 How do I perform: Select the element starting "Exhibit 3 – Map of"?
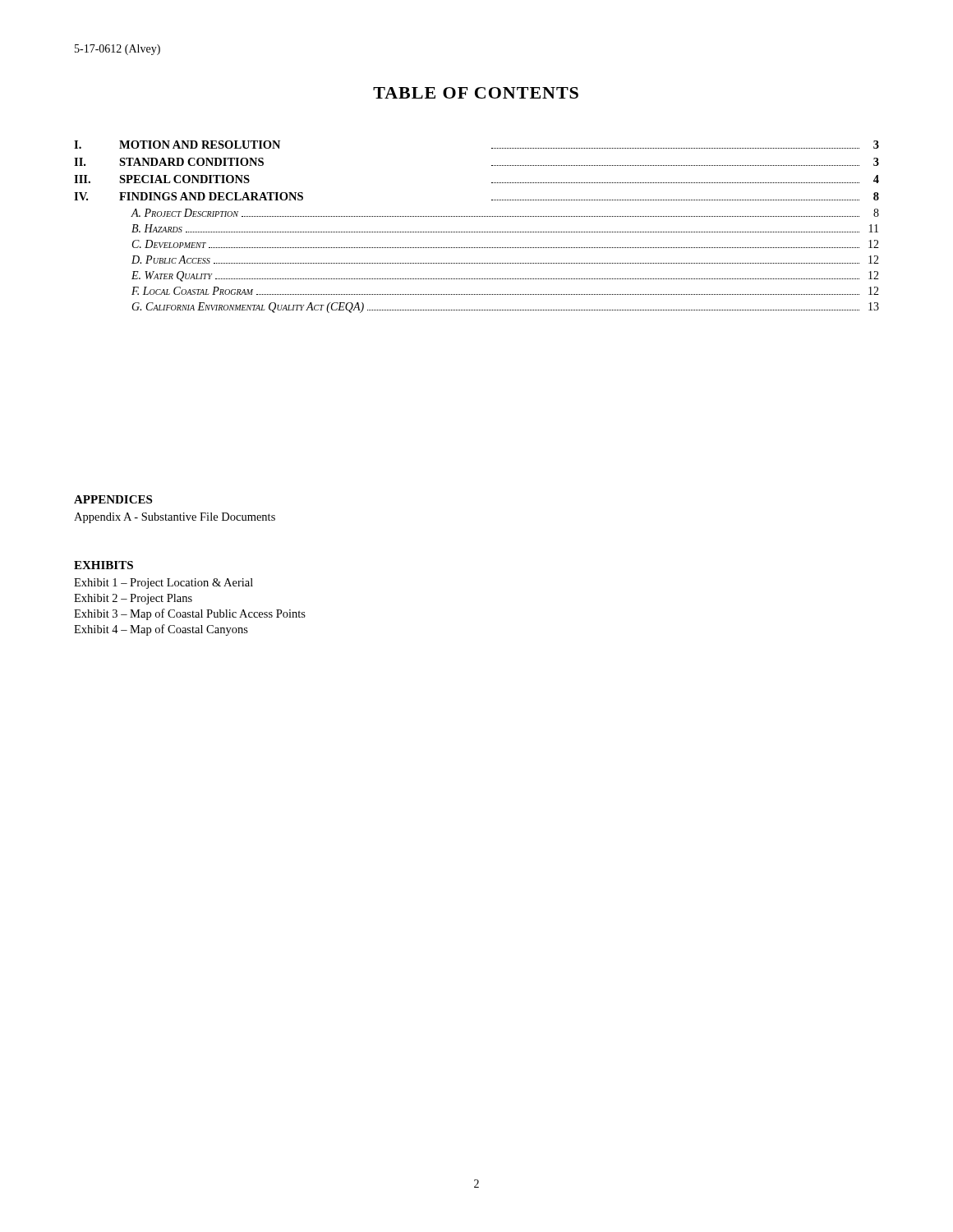click(190, 614)
